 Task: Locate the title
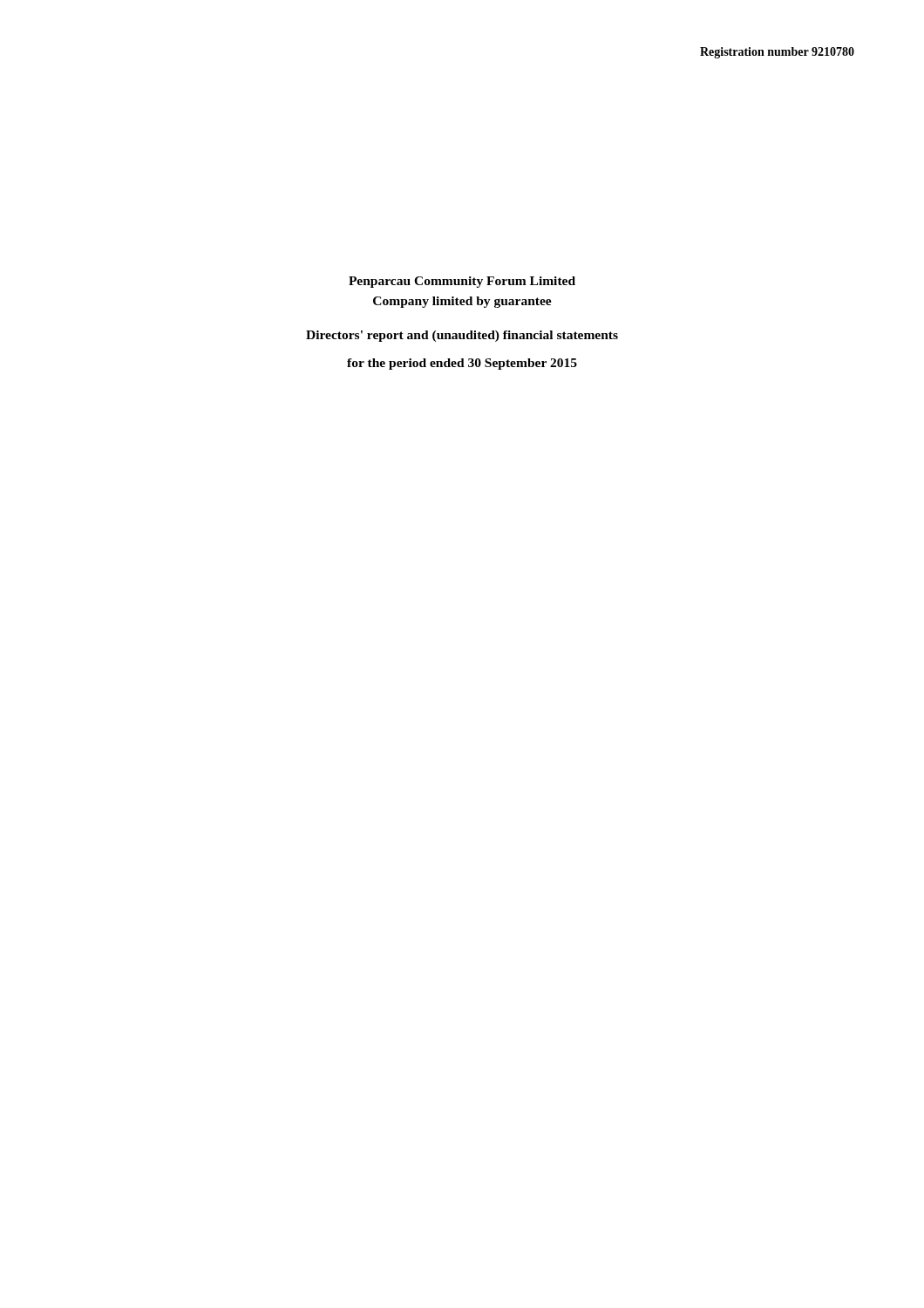(462, 291)
